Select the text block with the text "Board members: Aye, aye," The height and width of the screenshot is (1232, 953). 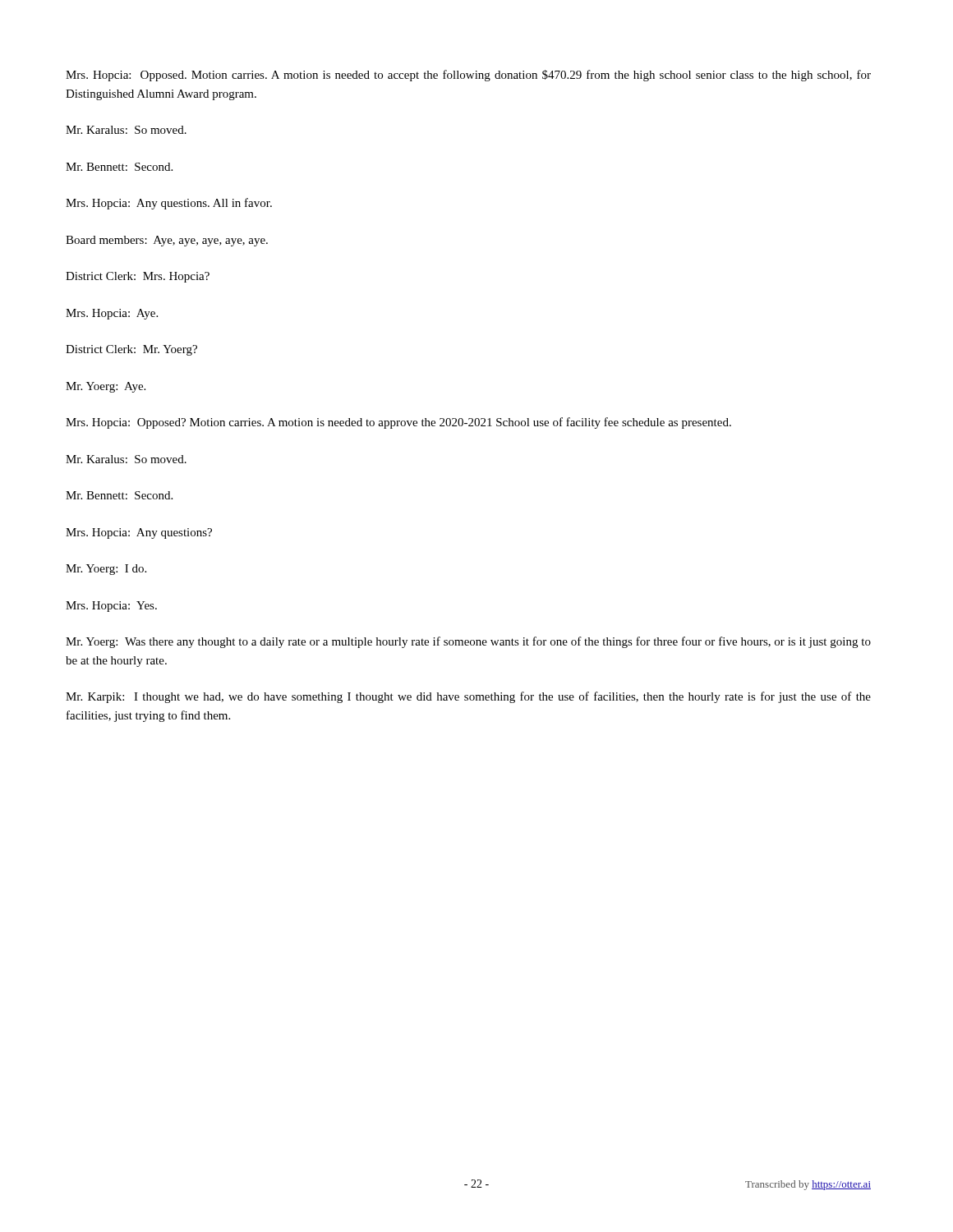click(167, 239)
